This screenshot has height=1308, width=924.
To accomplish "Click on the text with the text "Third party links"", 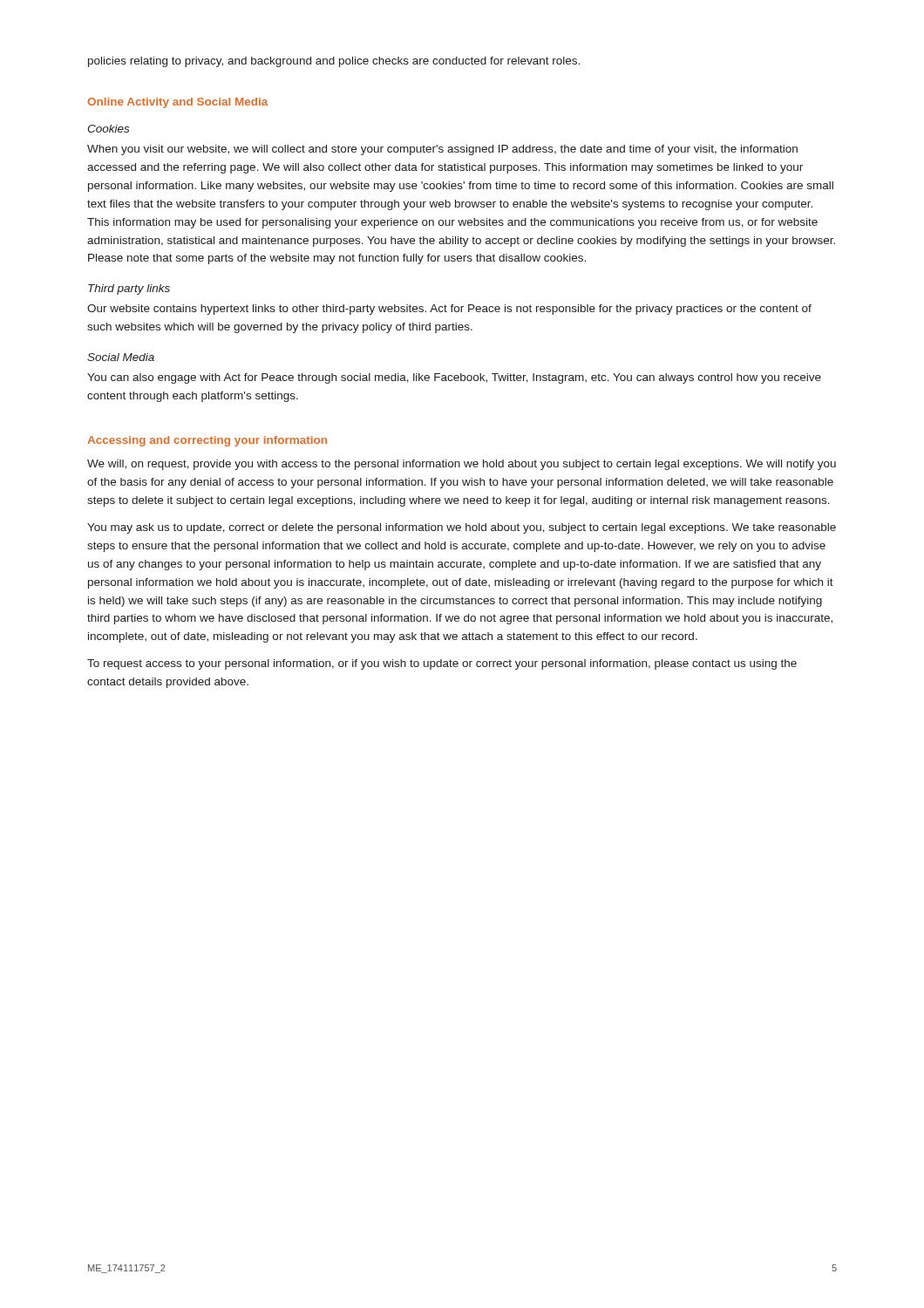I will pos(129,289).
